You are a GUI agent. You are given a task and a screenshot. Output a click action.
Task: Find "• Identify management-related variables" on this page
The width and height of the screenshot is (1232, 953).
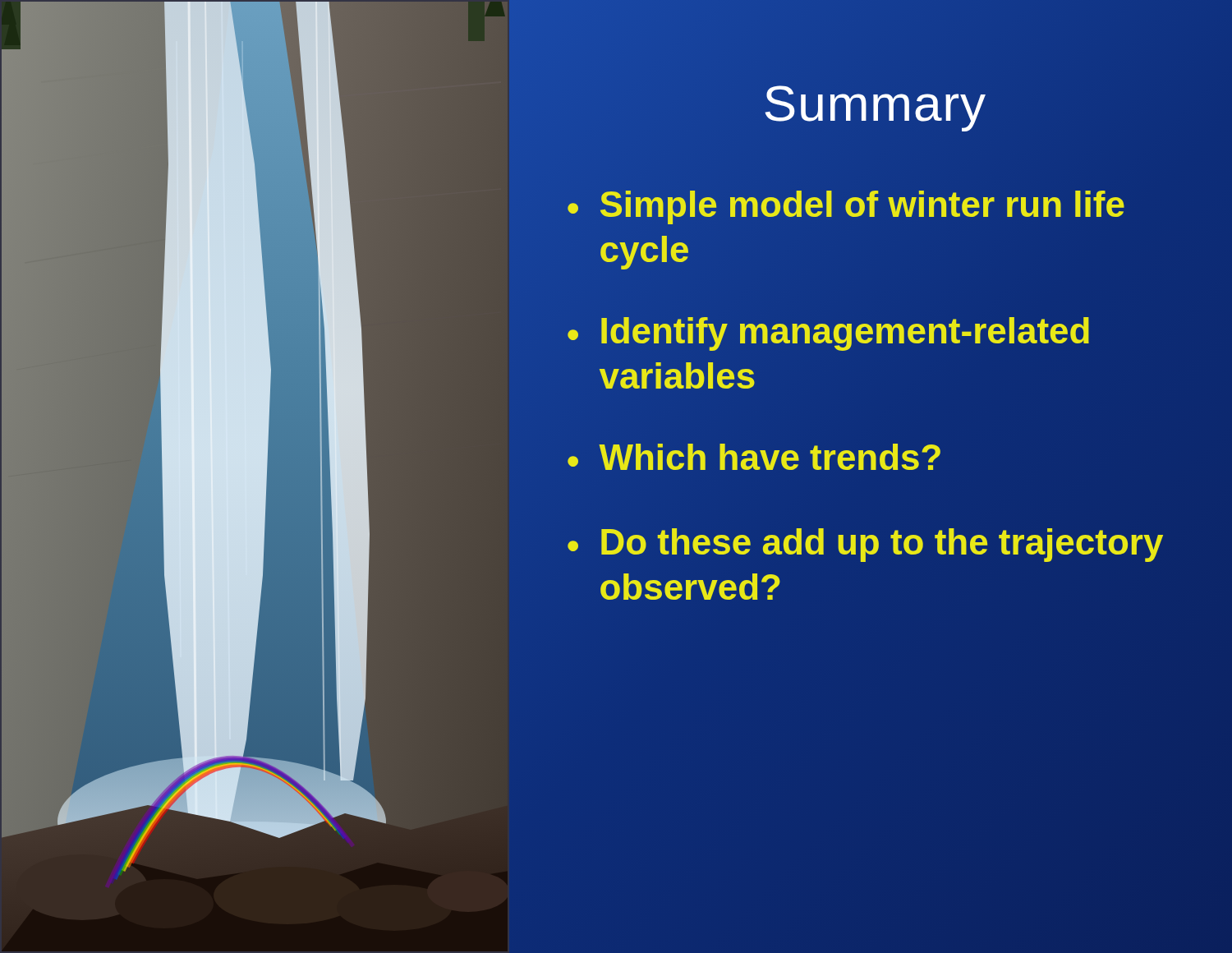click(x=875, y=353)
